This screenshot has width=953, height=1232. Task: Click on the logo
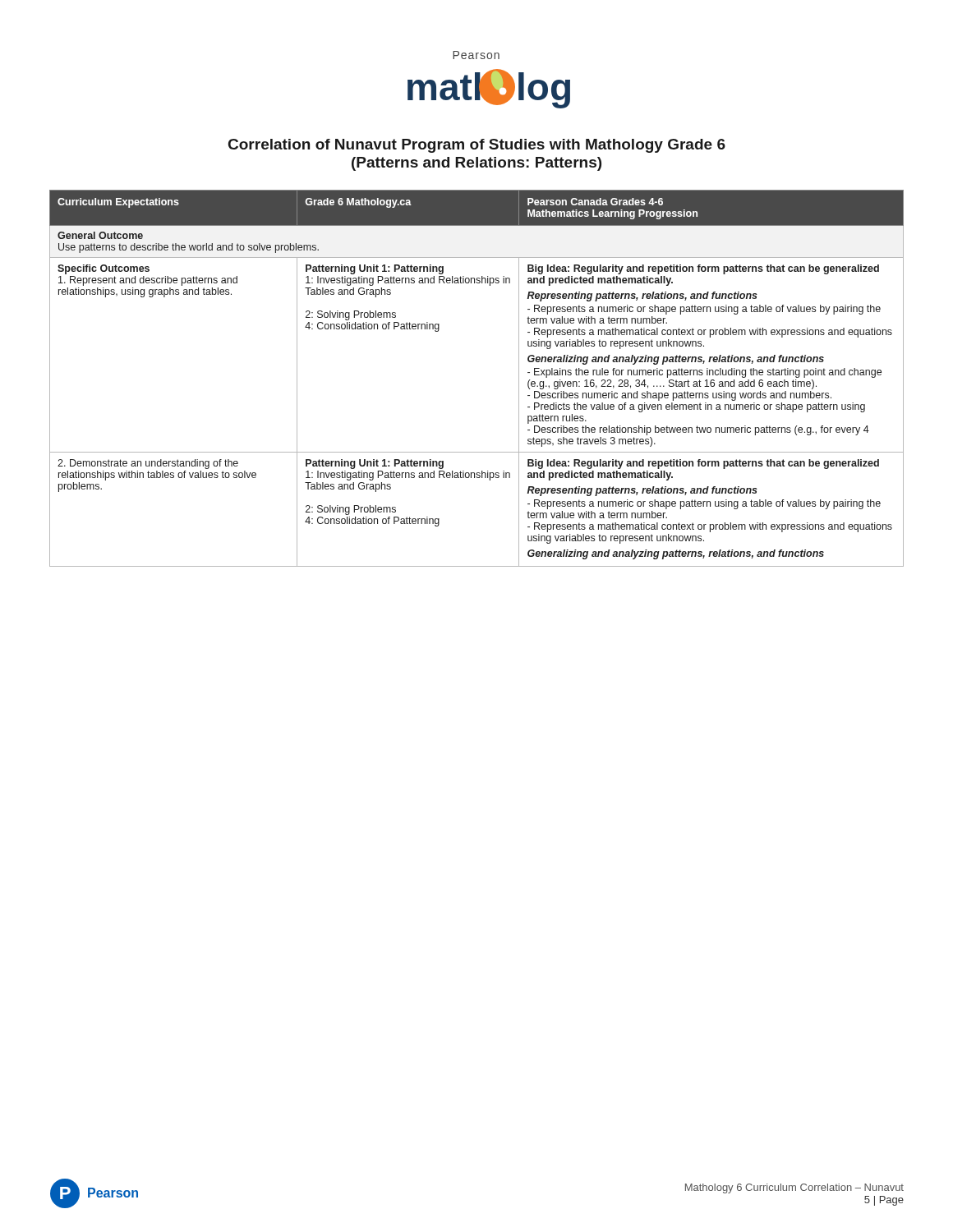point(476,79)
